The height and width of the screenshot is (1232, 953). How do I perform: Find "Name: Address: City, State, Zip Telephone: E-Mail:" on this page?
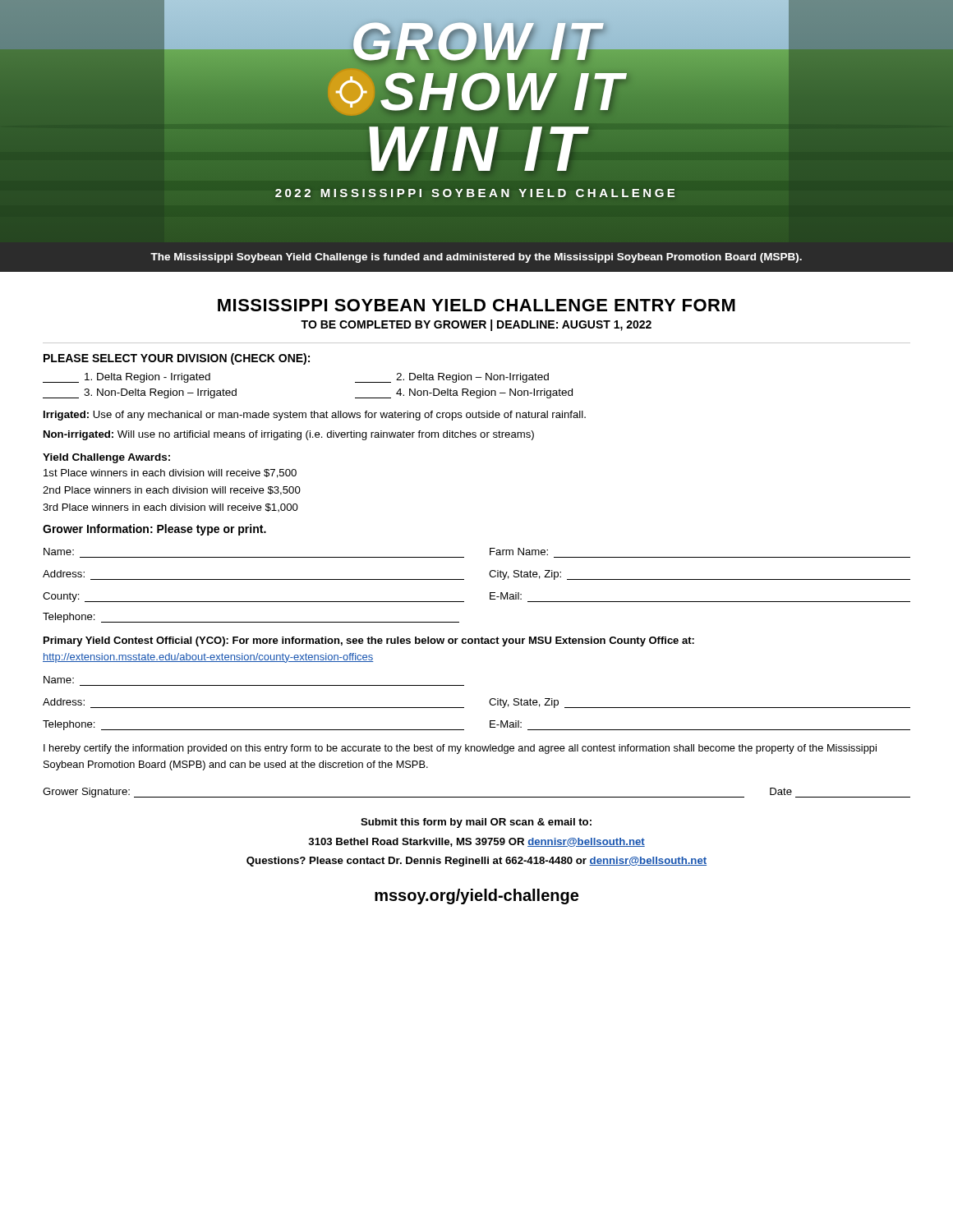pyautogui.click(x=59, y=680)
